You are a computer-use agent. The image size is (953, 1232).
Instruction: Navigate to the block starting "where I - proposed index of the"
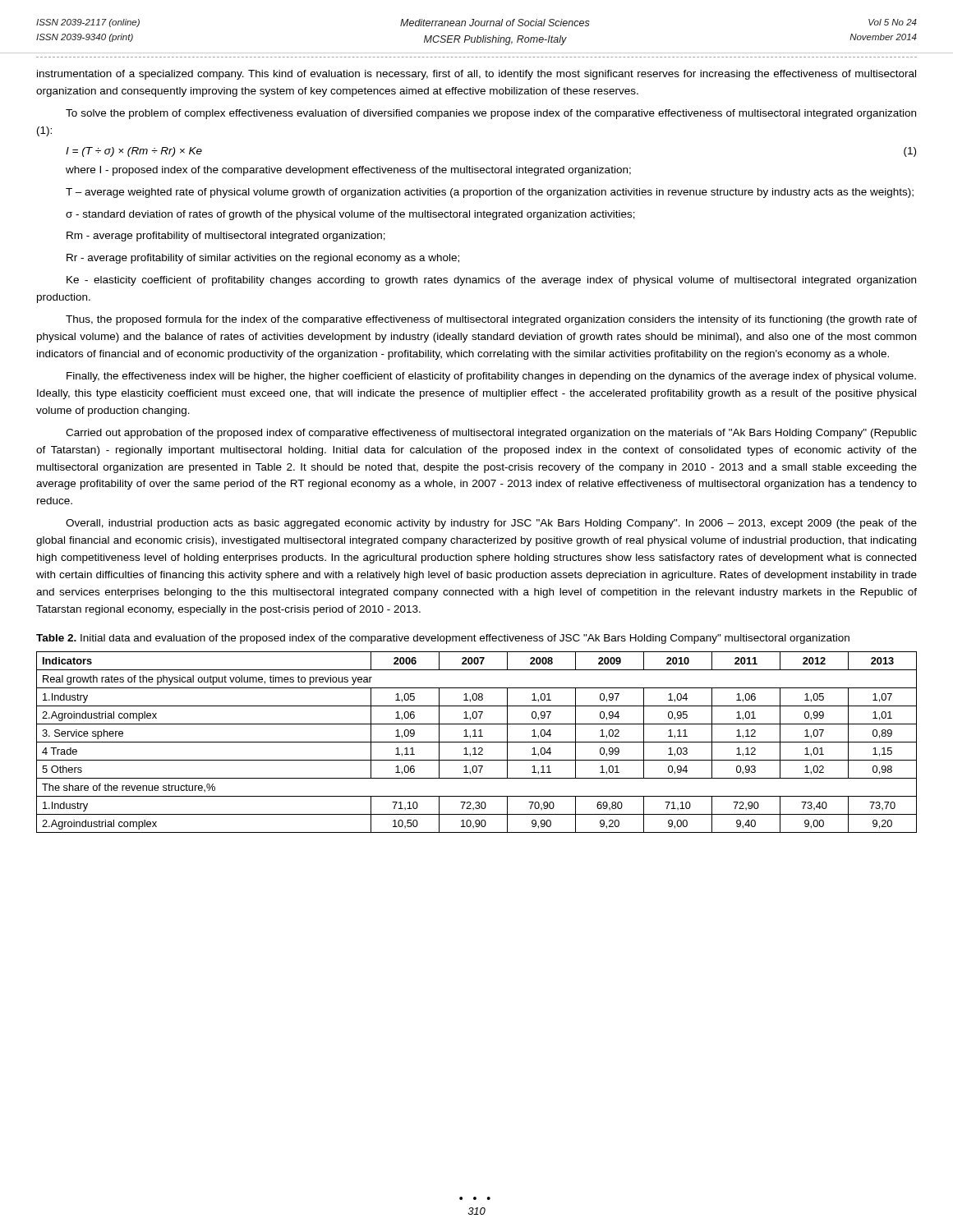click(x=349, y=169)
